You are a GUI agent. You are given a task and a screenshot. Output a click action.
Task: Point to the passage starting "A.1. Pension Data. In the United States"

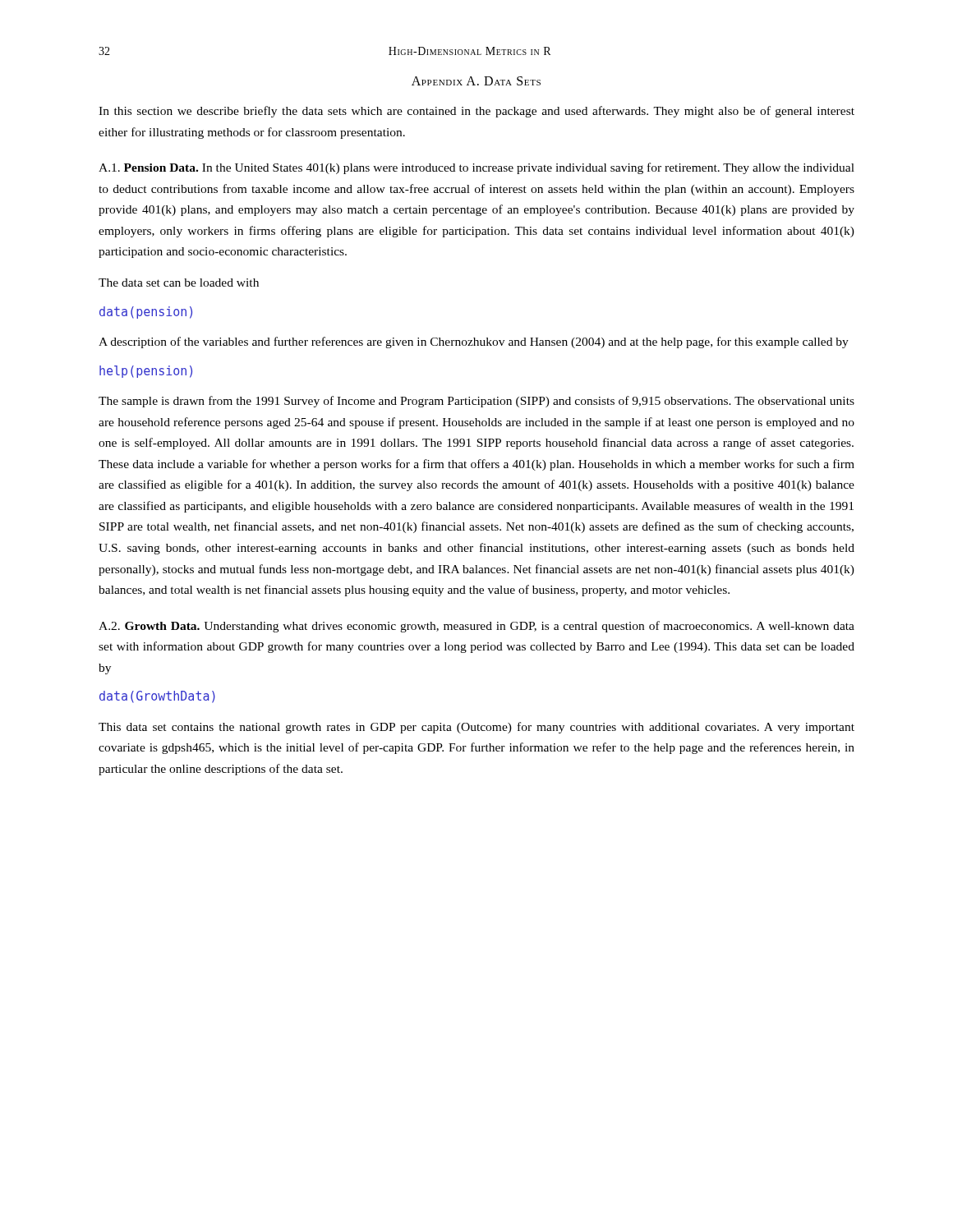coord(476,209)
